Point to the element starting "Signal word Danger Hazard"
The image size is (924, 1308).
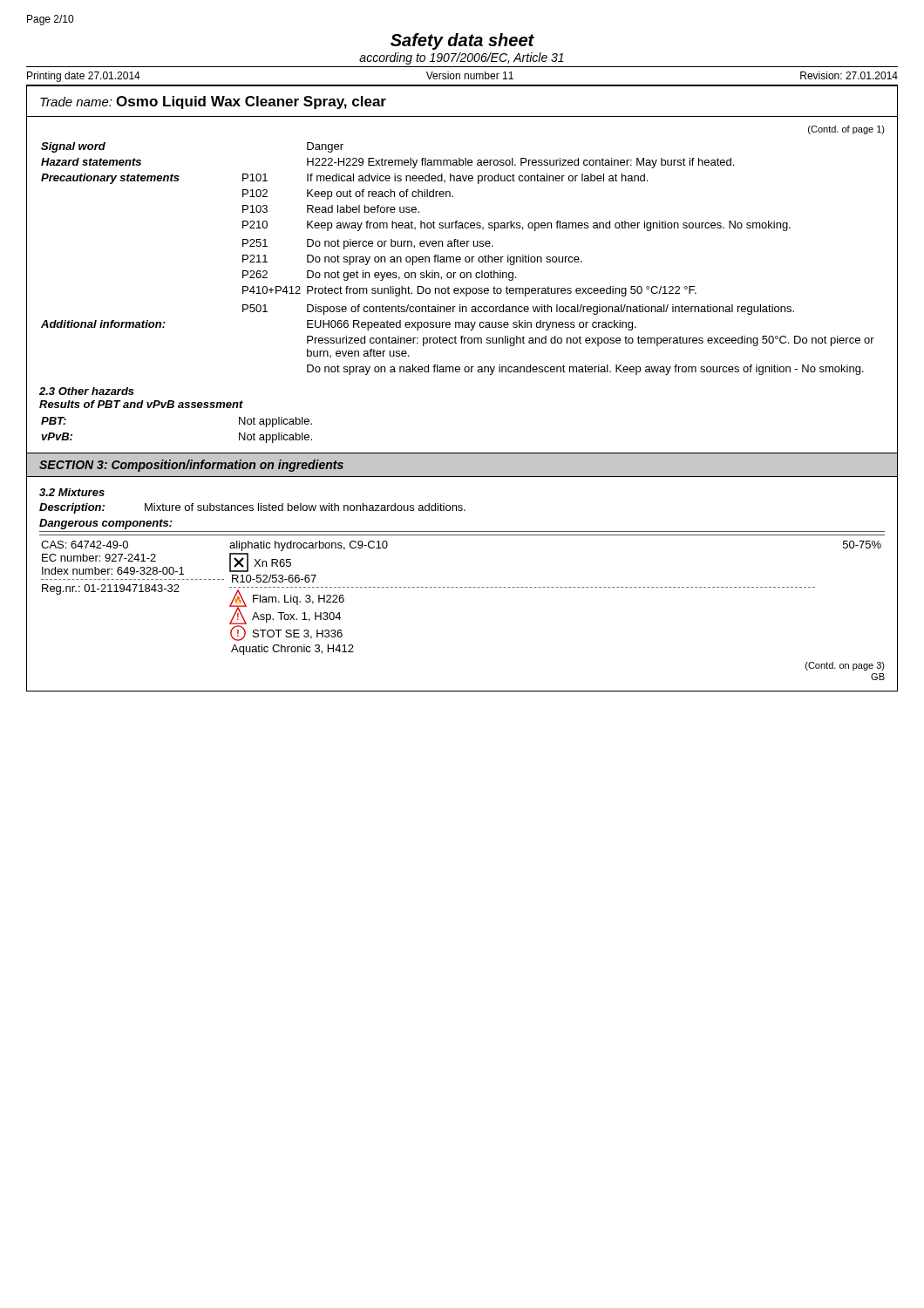click(462, 257)
